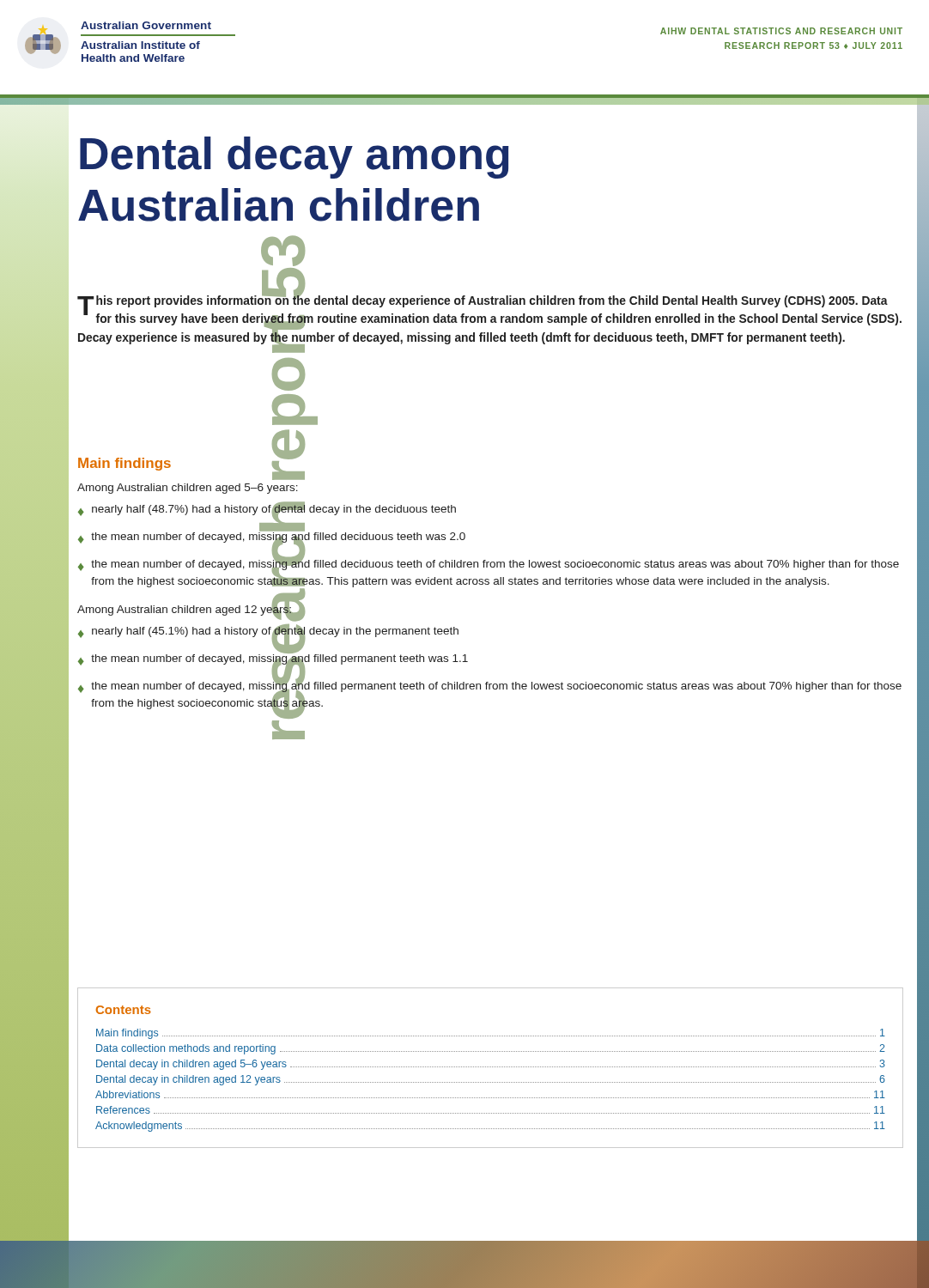The height and width of the screenshot is (1288, 929).
Task: Select the section header
Action: (x=490, y=464)
